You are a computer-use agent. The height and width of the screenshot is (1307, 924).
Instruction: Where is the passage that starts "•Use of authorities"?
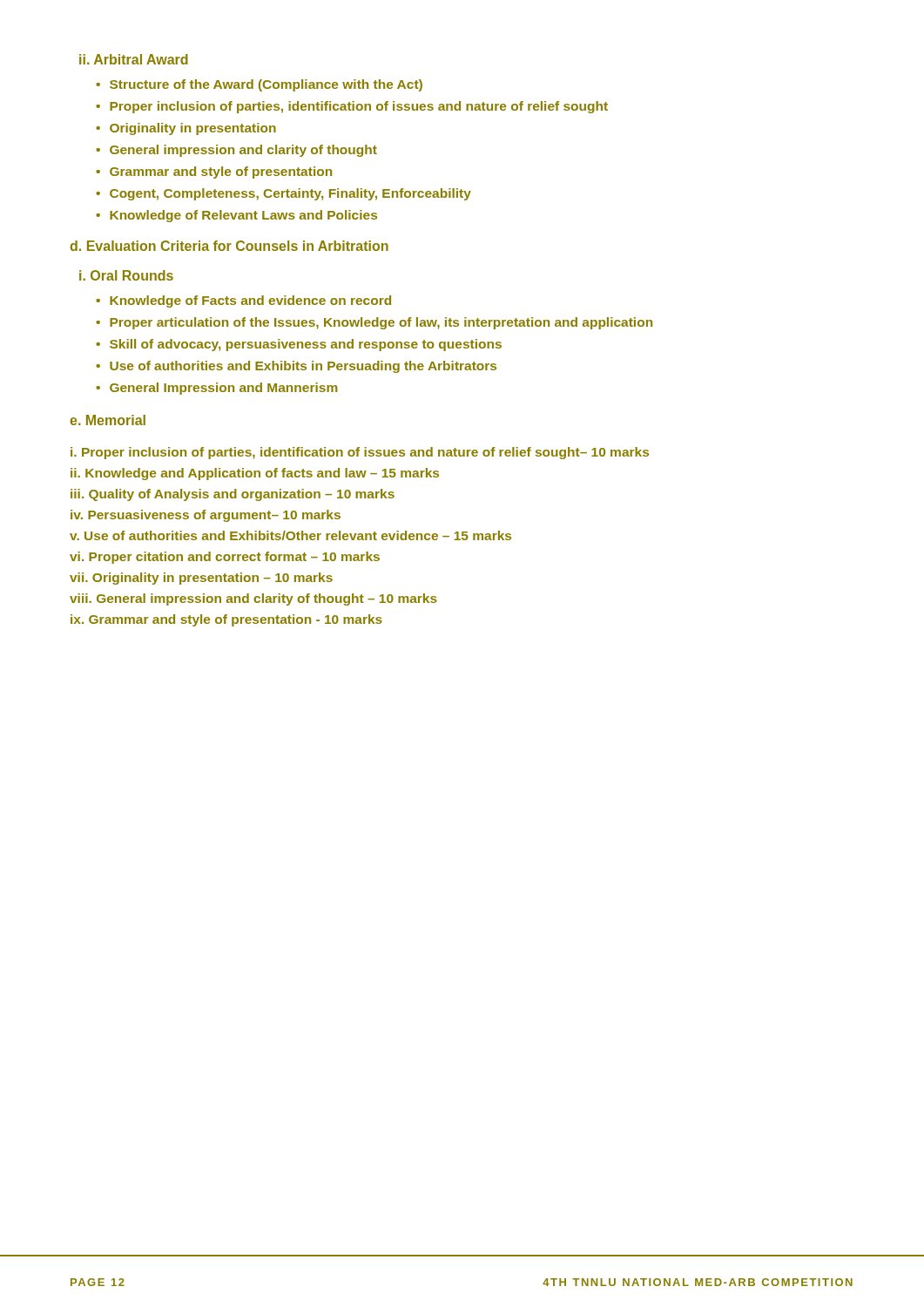pos(297,366)
